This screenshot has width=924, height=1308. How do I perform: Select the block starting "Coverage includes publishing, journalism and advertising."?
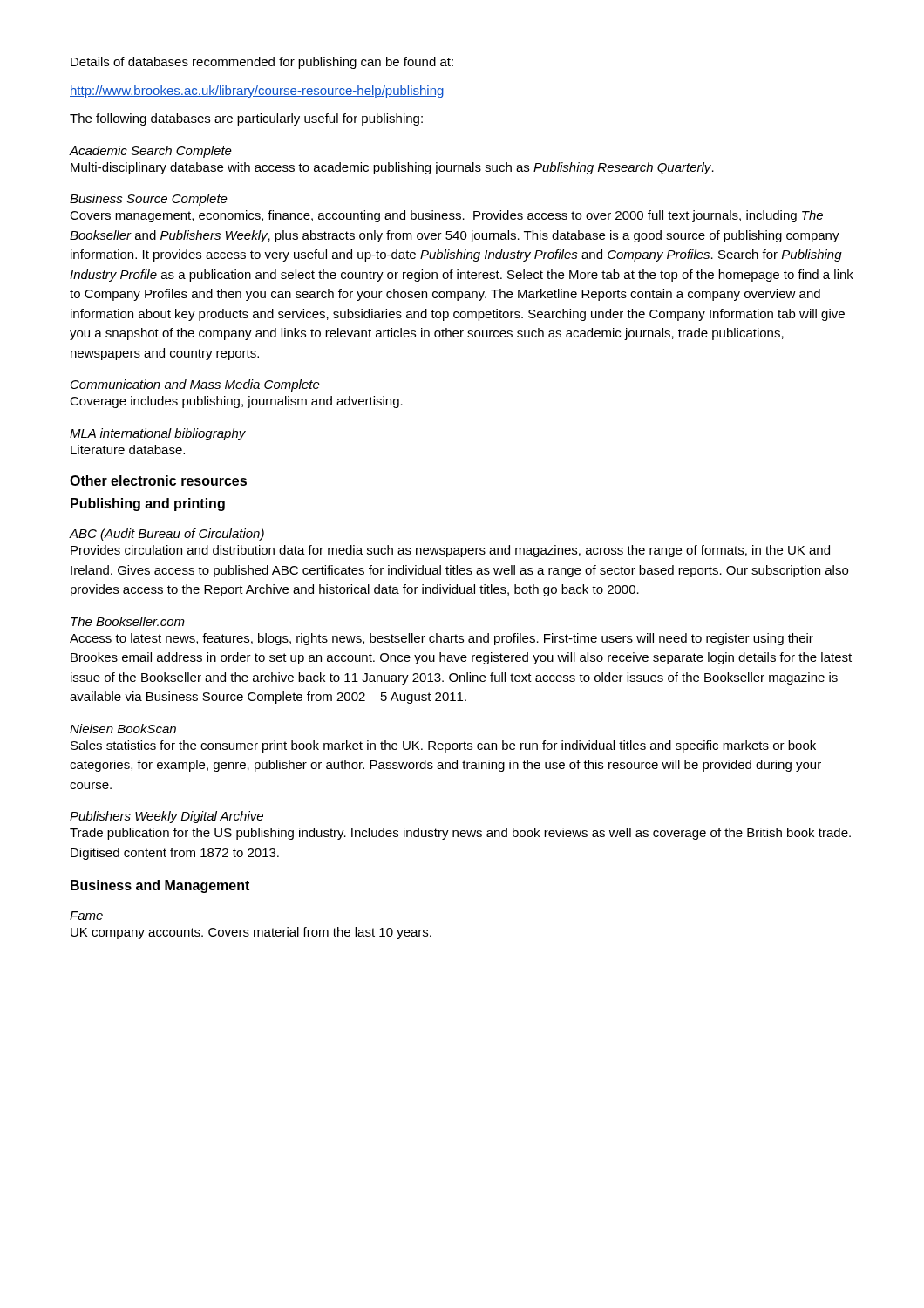pyautogui.click(x=237, y=401)
